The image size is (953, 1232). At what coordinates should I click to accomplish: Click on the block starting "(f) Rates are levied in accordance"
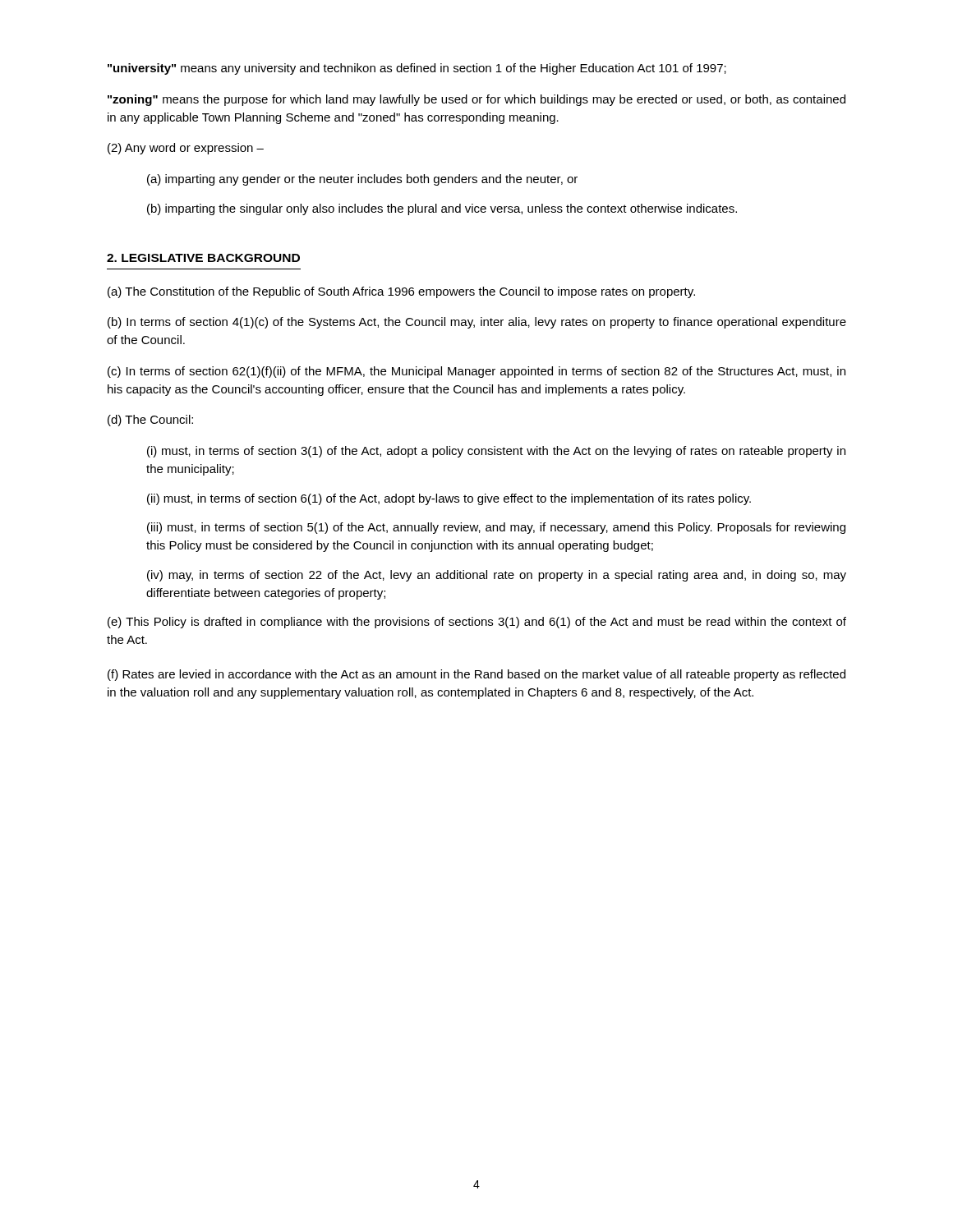pyautogui.click(x=476, y=683)
